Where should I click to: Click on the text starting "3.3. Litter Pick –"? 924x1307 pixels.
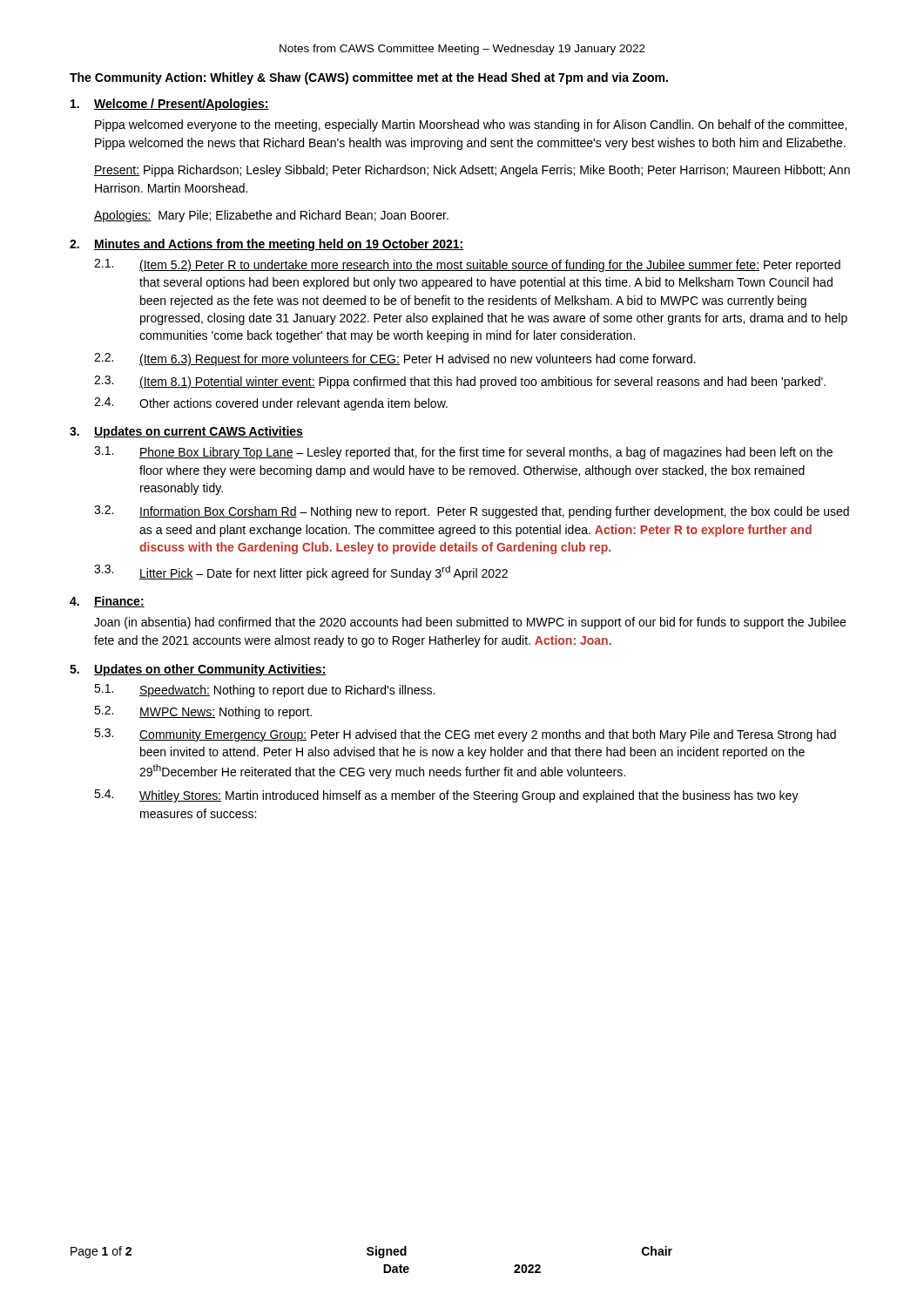[474, 572]
